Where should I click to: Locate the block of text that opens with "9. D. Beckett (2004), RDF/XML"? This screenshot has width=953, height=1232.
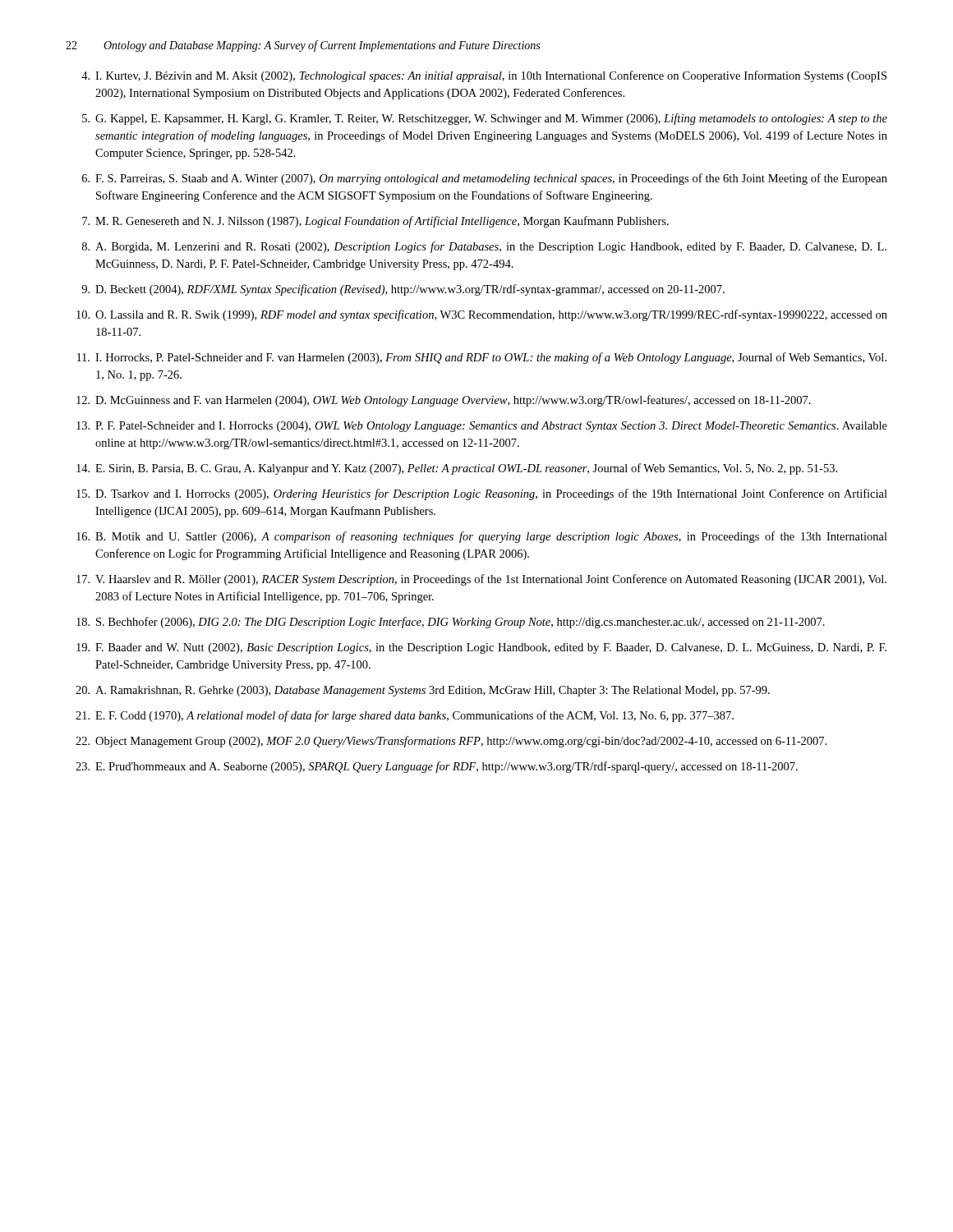(x=476, y=290)
